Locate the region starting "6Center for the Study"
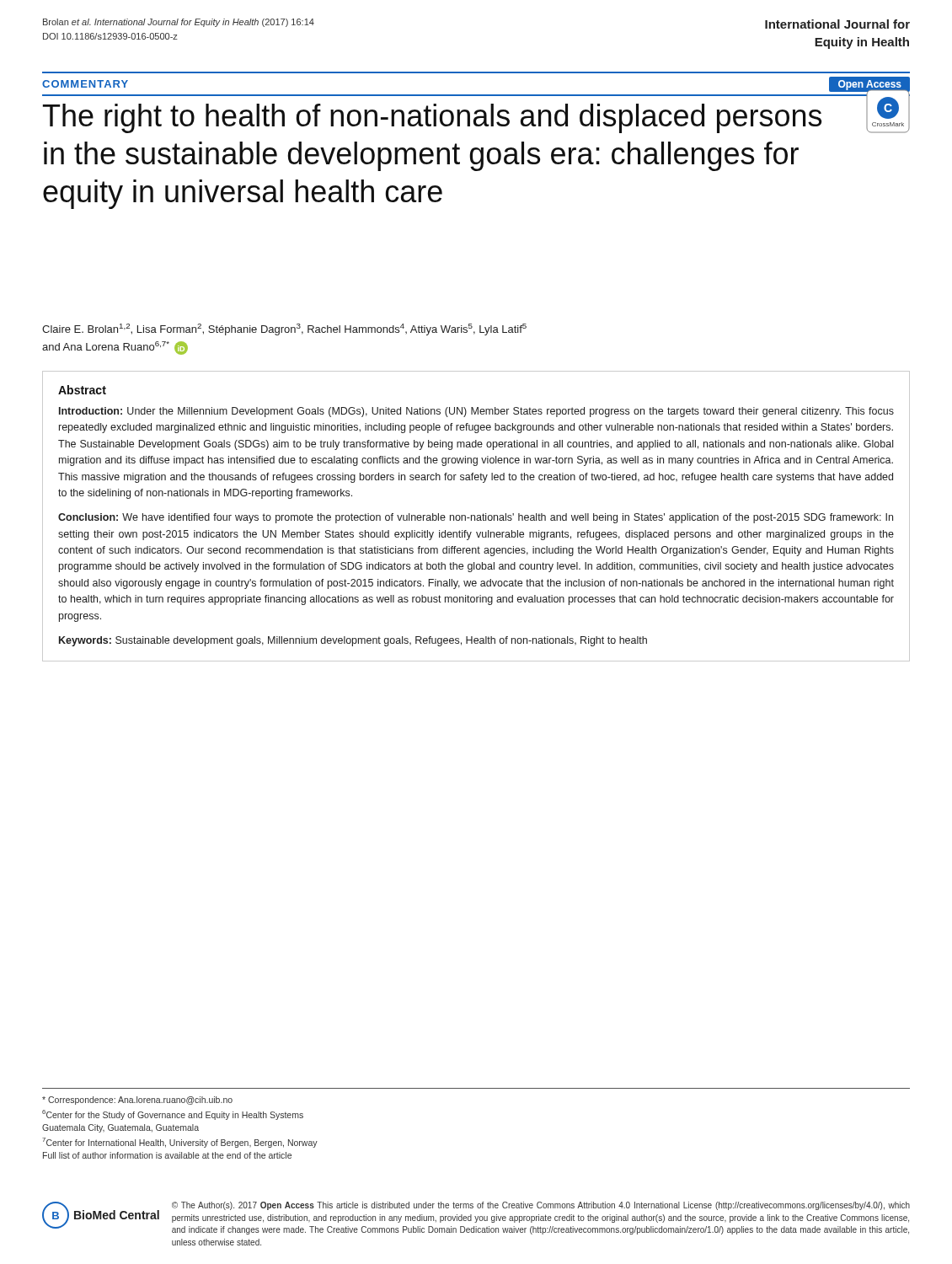Viewport: 952px width, 1264px height. pos(173,1114)
